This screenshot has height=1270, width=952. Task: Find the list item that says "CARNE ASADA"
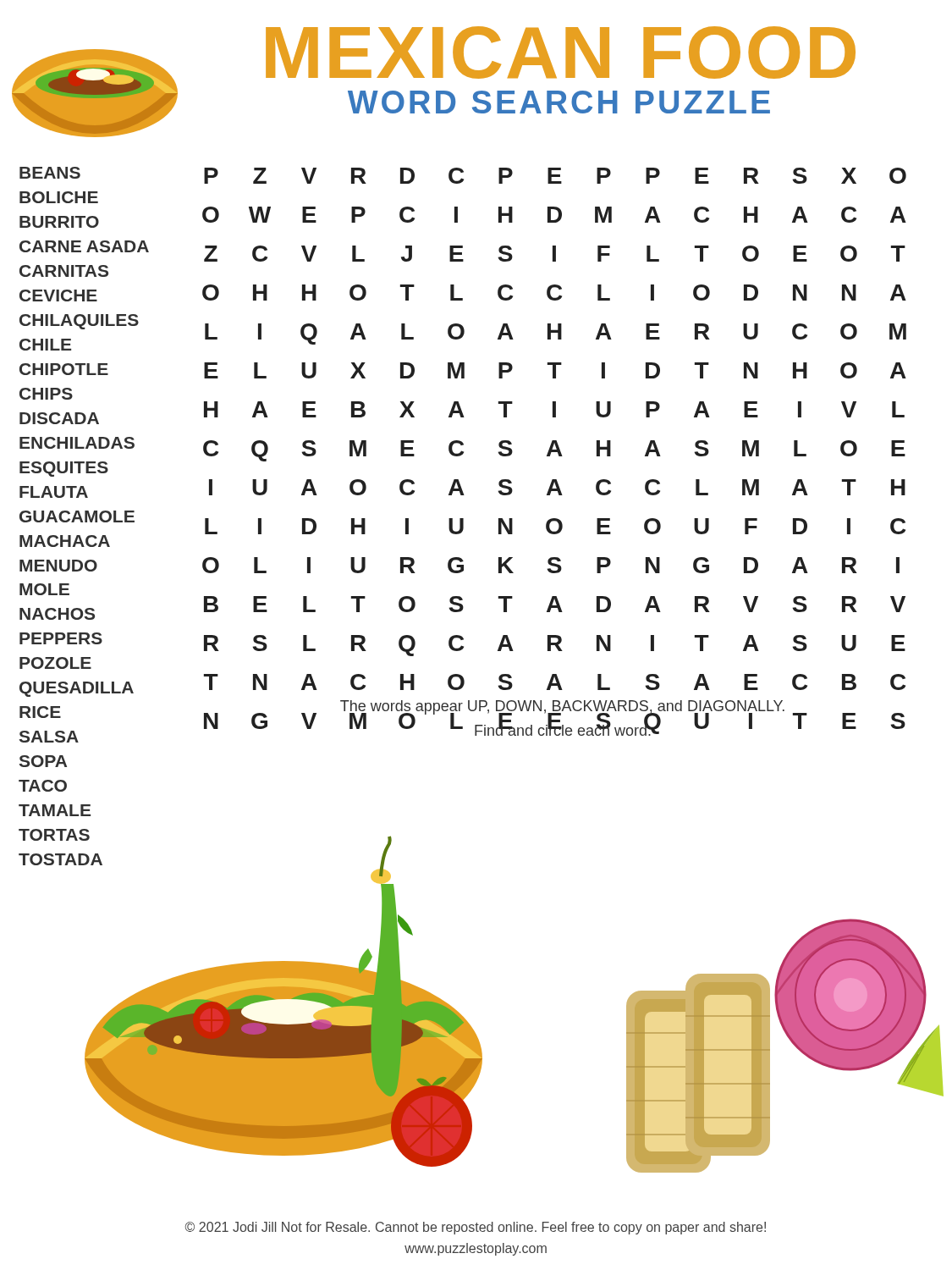pyautogui.click(x=84, y=246)
